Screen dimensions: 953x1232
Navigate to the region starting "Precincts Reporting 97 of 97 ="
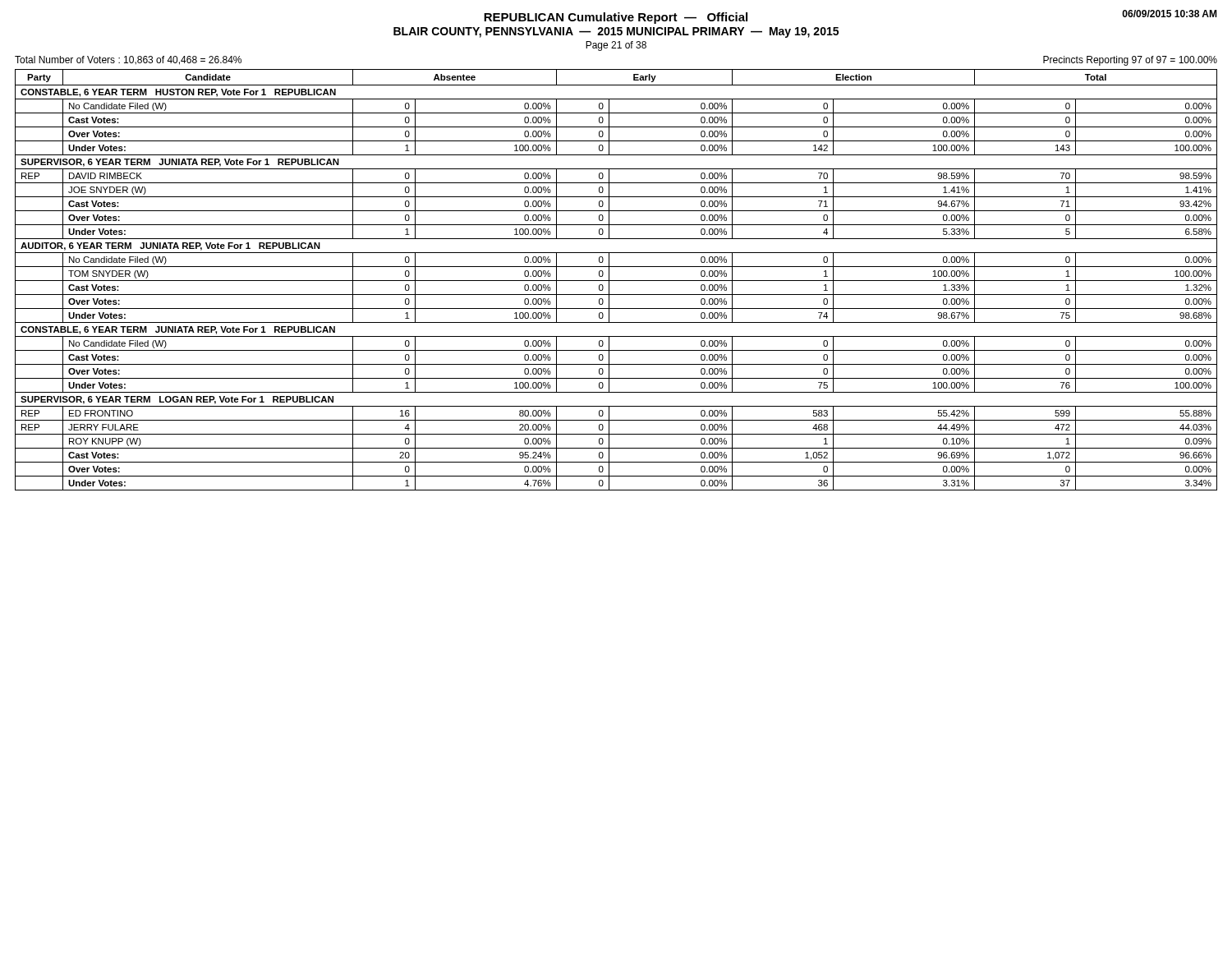tap(1130, 60)
